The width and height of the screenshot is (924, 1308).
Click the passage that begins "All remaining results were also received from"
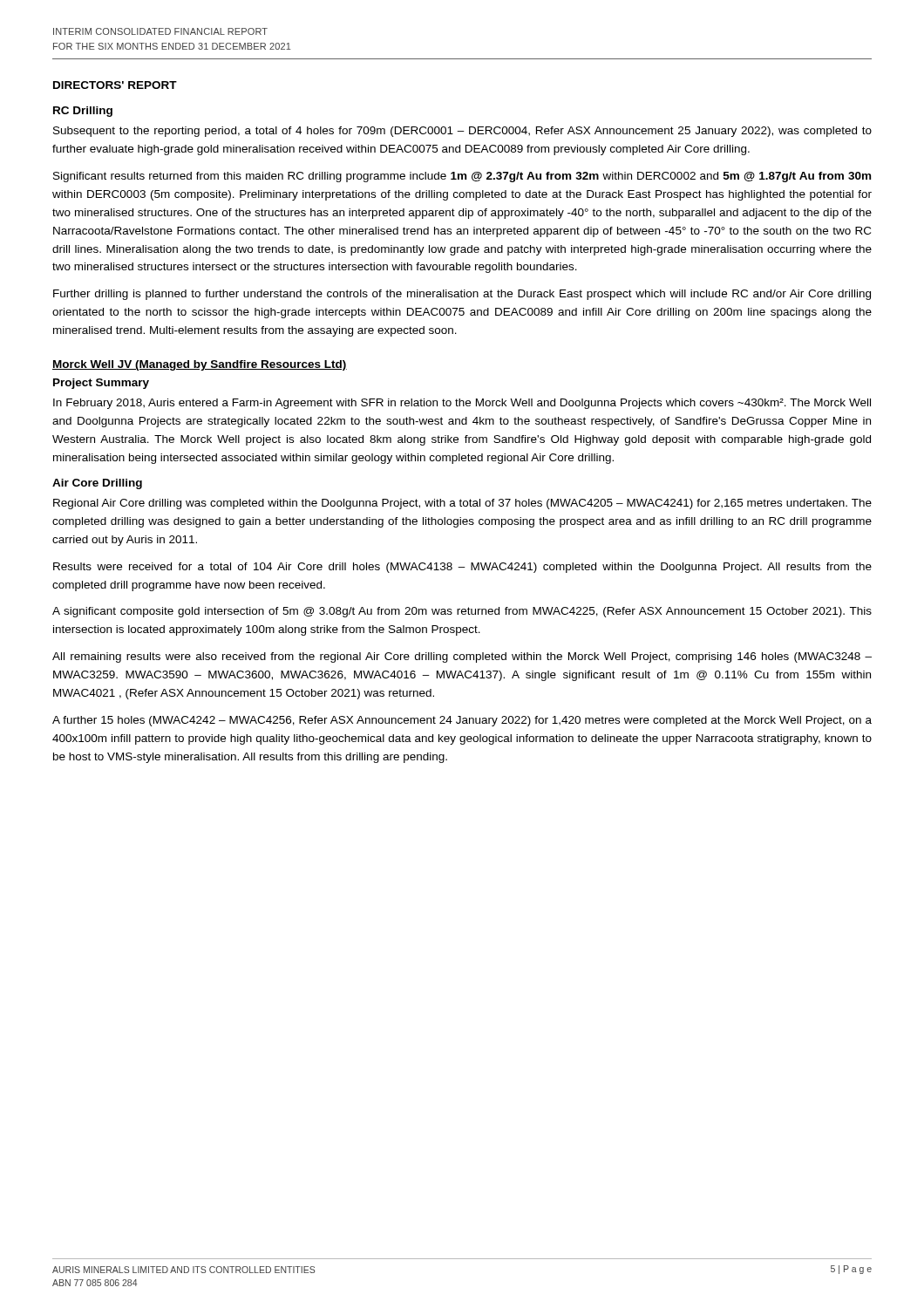(462, 676)
